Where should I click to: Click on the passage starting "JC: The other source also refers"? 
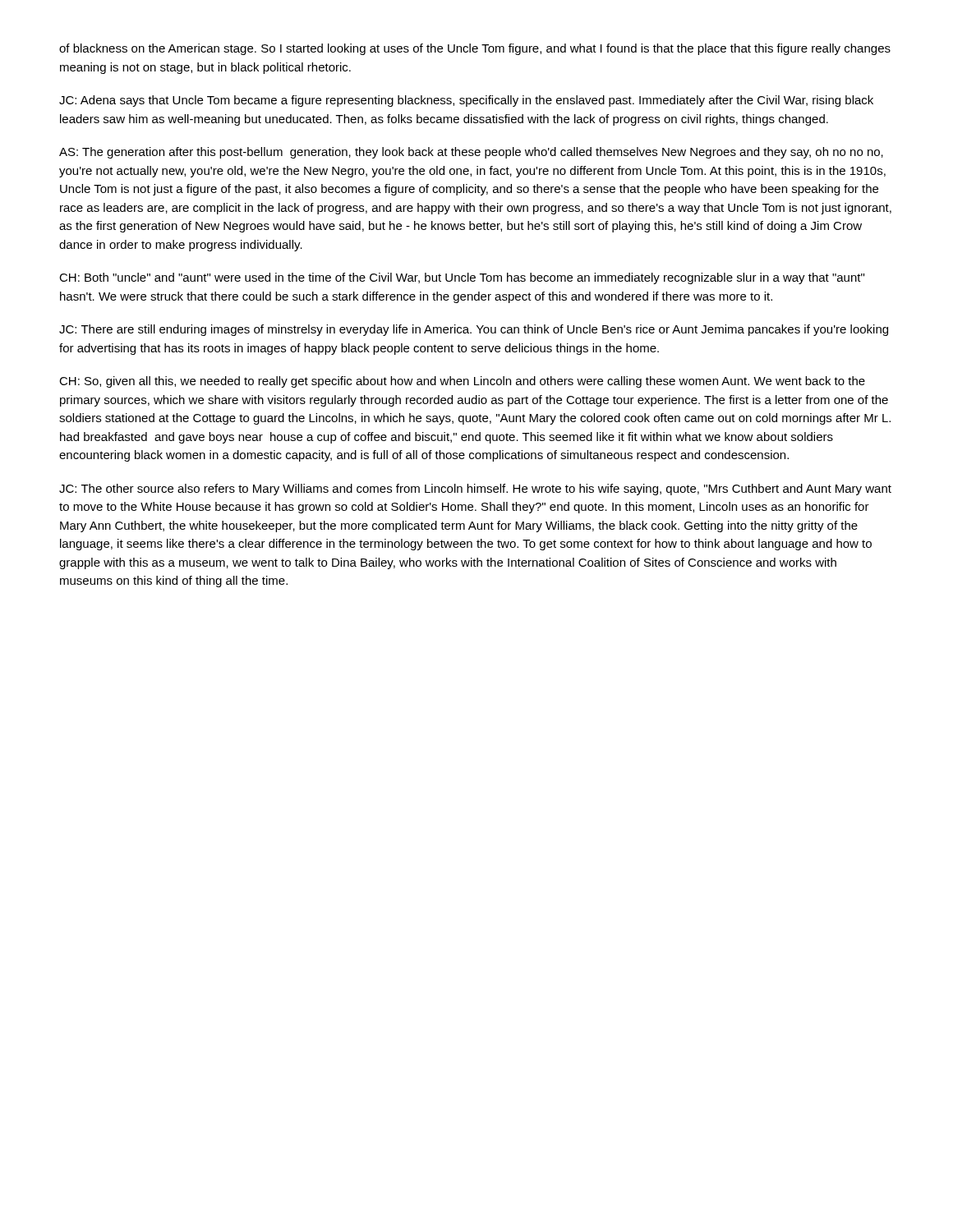pos(475,534)
